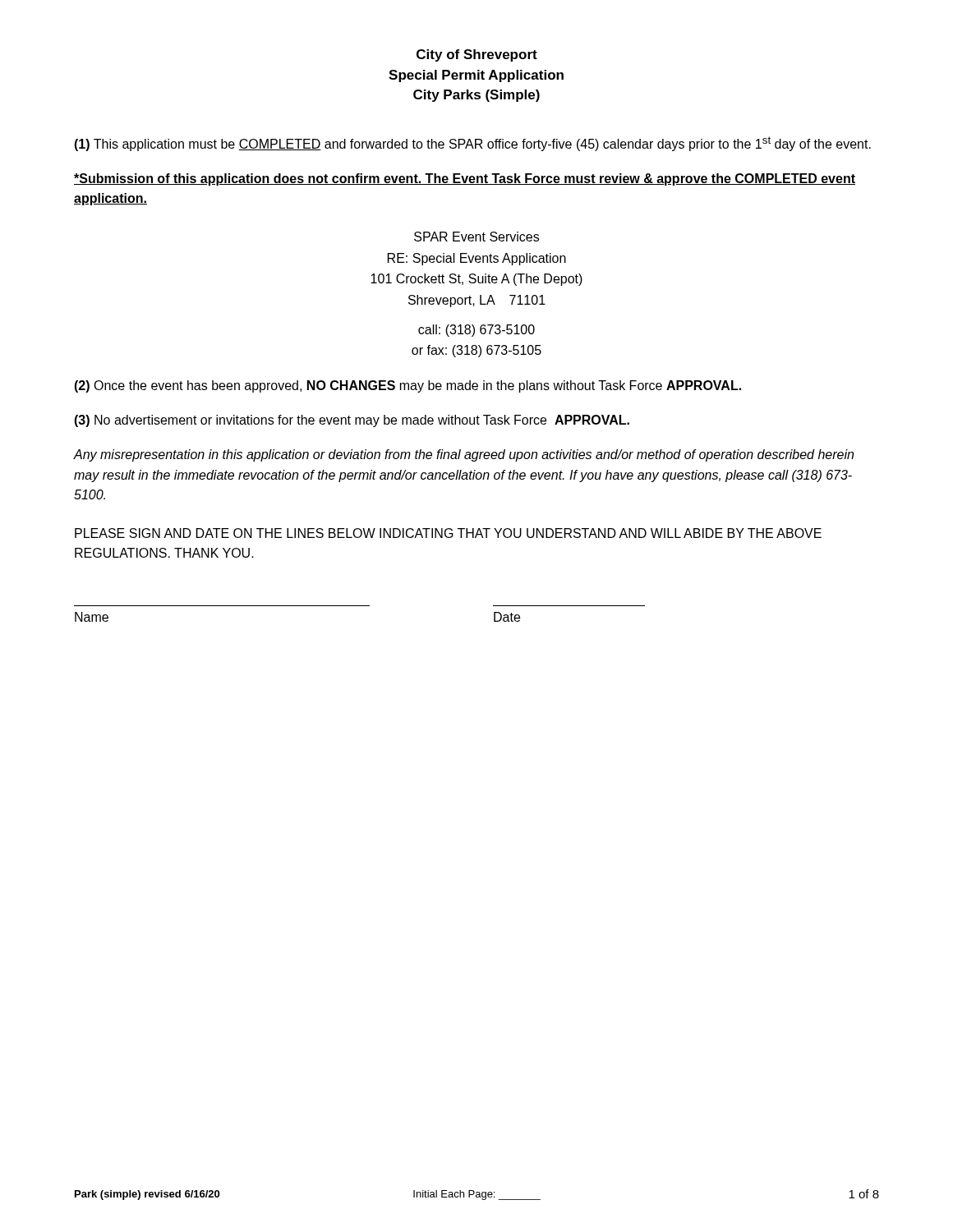Click on the title with the text "City of Shreveport Special Permit Application"

point(476,76)
